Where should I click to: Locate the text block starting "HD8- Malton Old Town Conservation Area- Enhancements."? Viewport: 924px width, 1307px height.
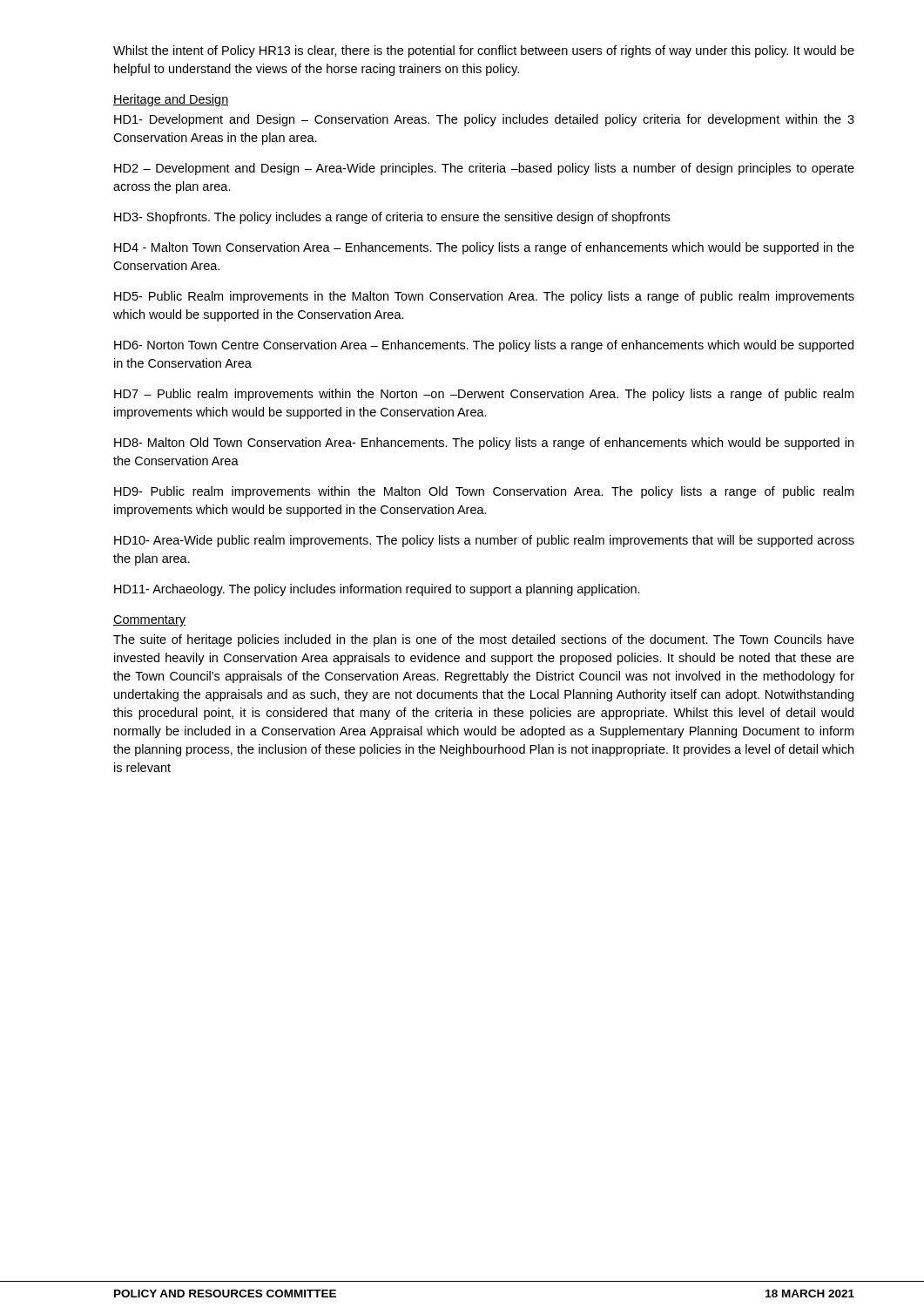point(484,452)
